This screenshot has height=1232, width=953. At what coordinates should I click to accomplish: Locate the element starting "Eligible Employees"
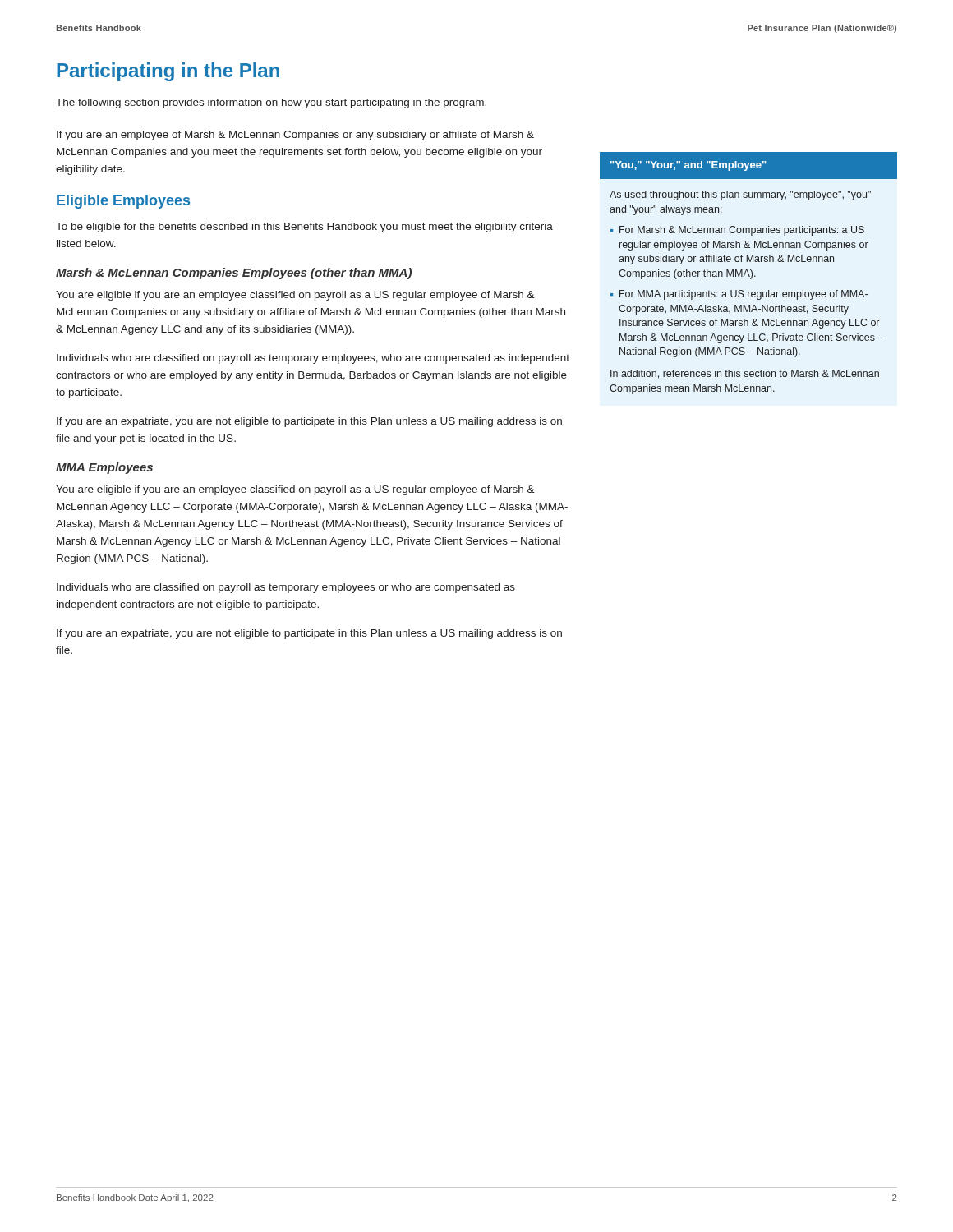[x=123, y=202]
